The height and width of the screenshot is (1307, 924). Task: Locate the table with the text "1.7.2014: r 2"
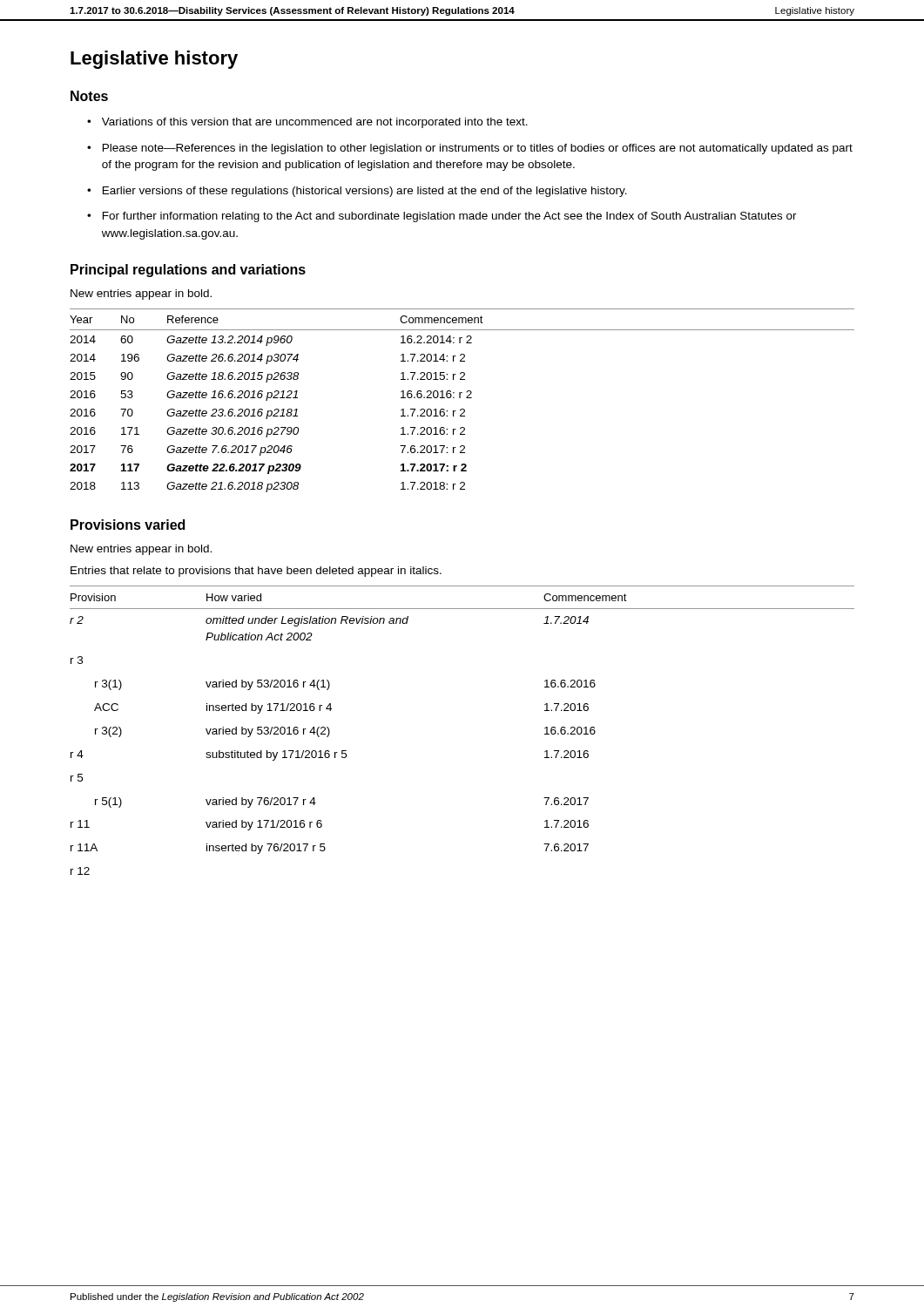pyautogui.click(x=462, y=402)
